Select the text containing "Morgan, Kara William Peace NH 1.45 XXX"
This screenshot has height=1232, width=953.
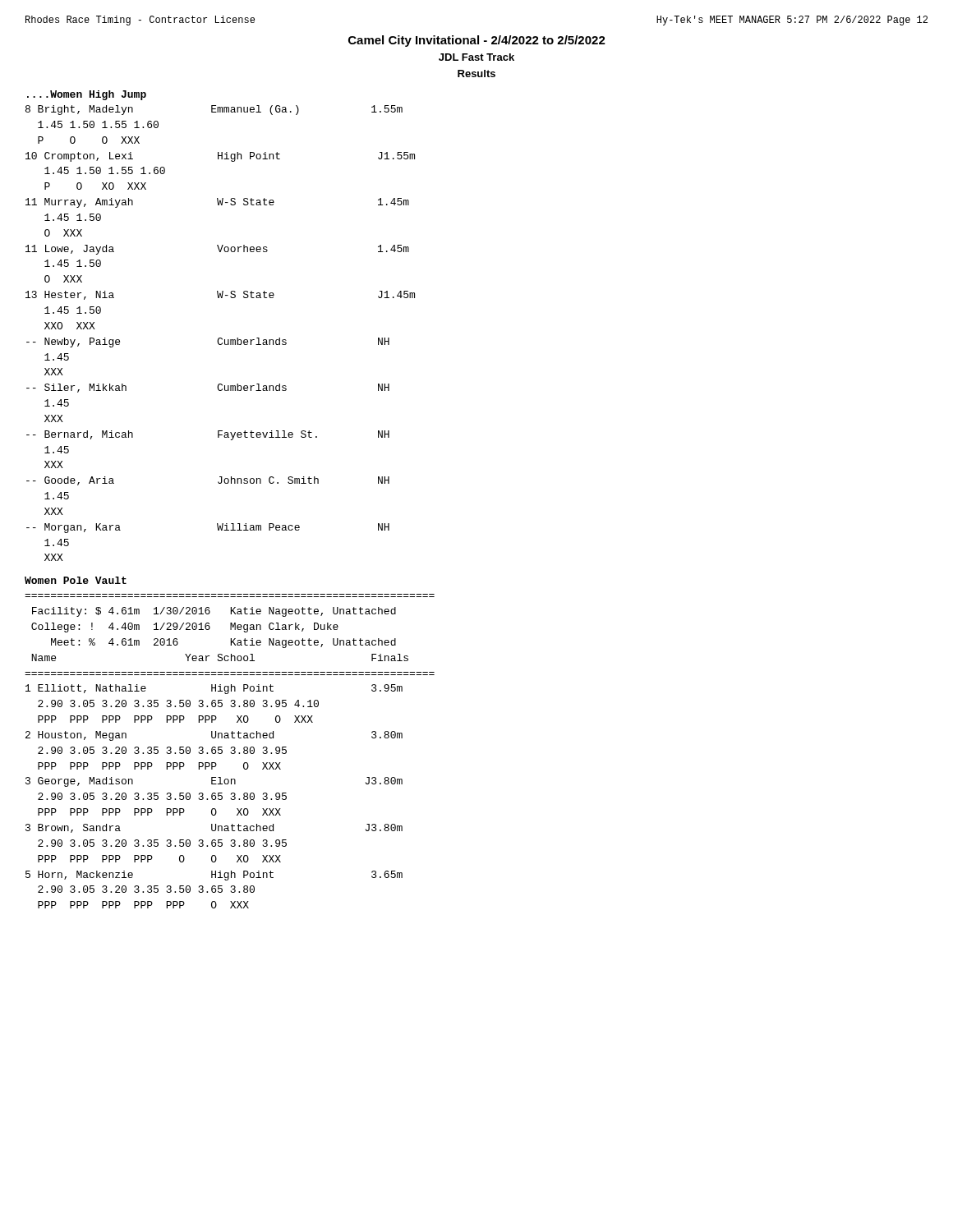(x=73, y=528)
